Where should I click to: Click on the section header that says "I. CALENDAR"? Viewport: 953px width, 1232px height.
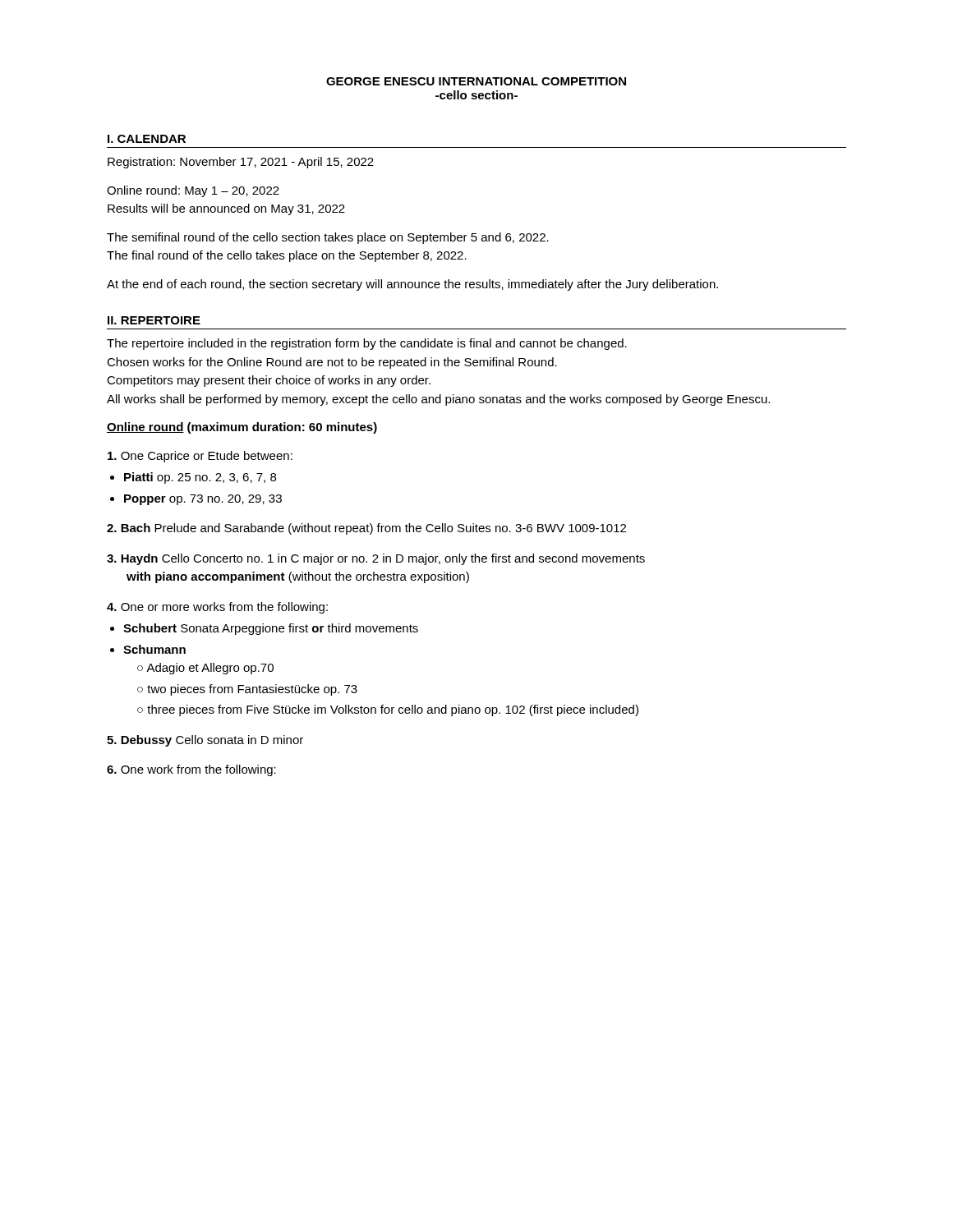147,138
